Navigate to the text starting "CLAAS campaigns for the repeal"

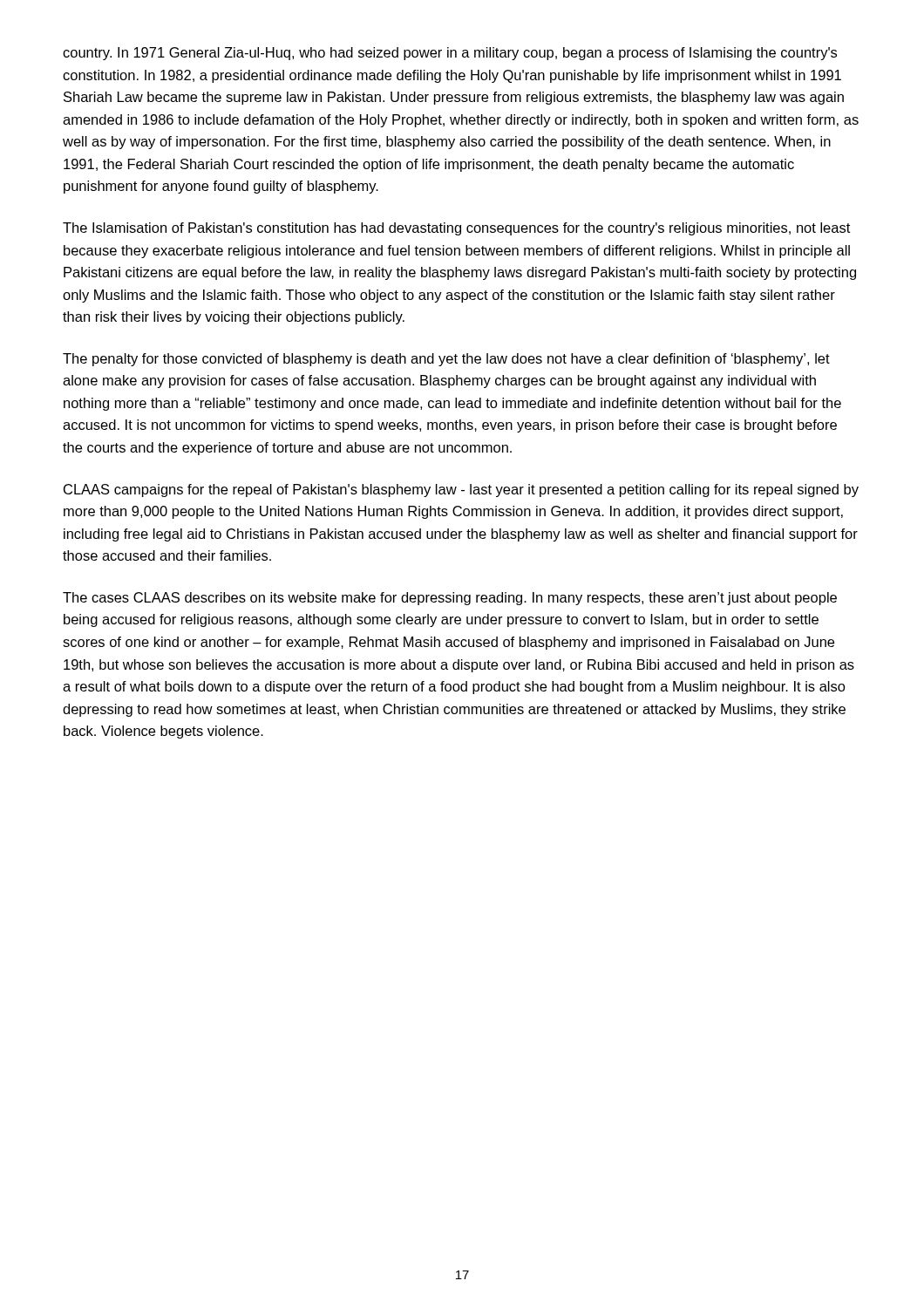pos(461,522)
